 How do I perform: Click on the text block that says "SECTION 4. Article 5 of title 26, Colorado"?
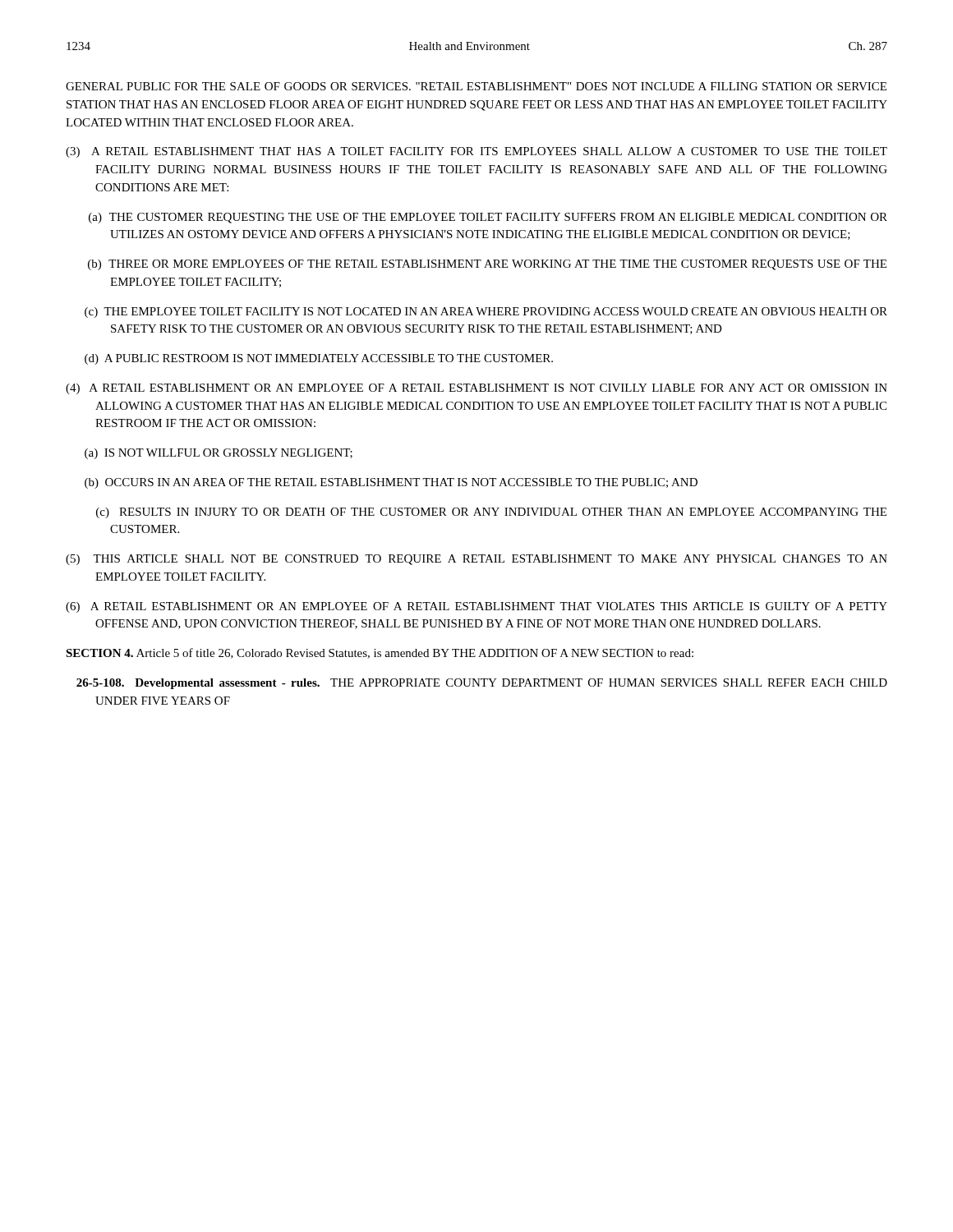click(476, 654)
